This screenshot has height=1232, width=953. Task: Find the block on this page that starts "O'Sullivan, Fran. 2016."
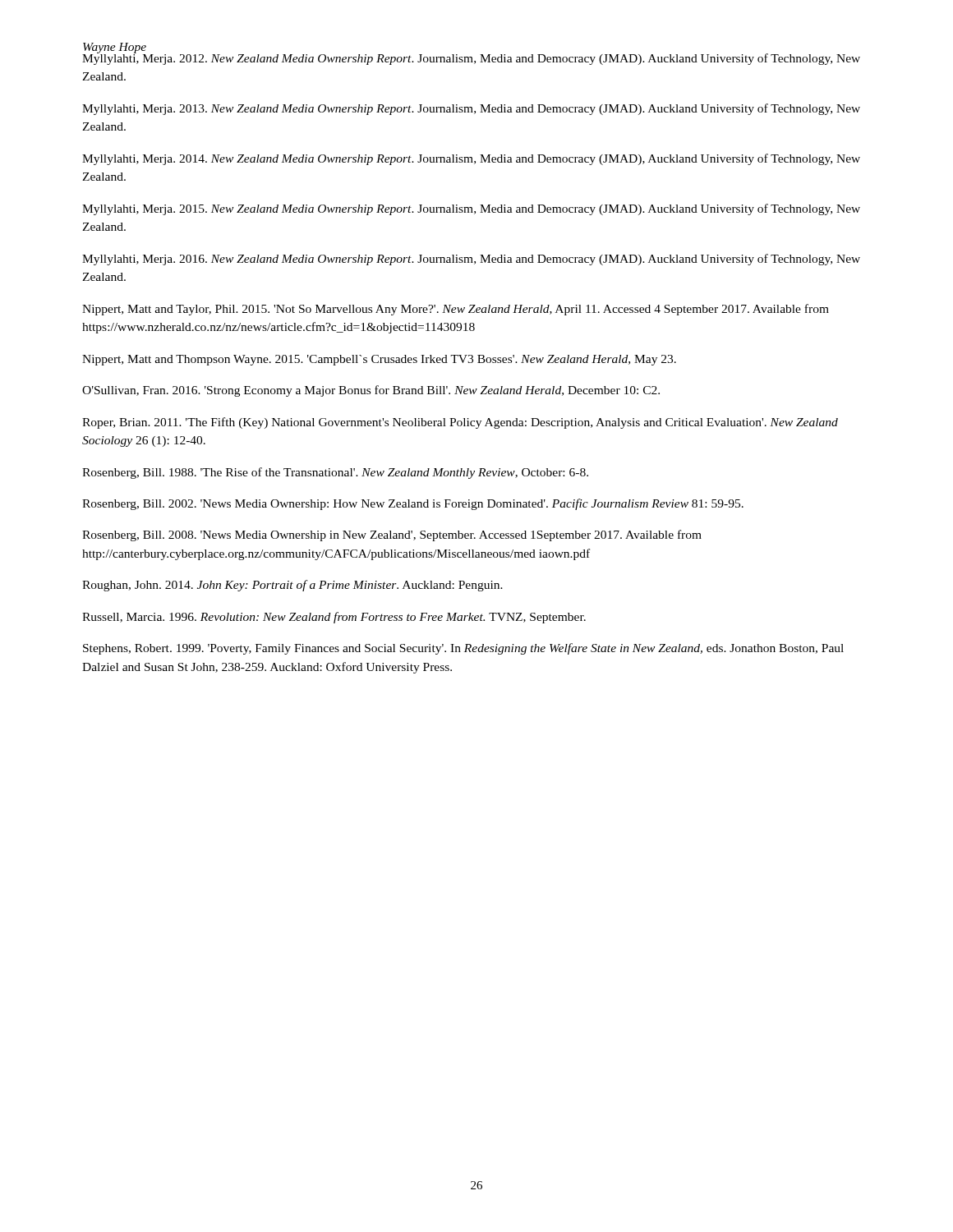tap(371, 390)
